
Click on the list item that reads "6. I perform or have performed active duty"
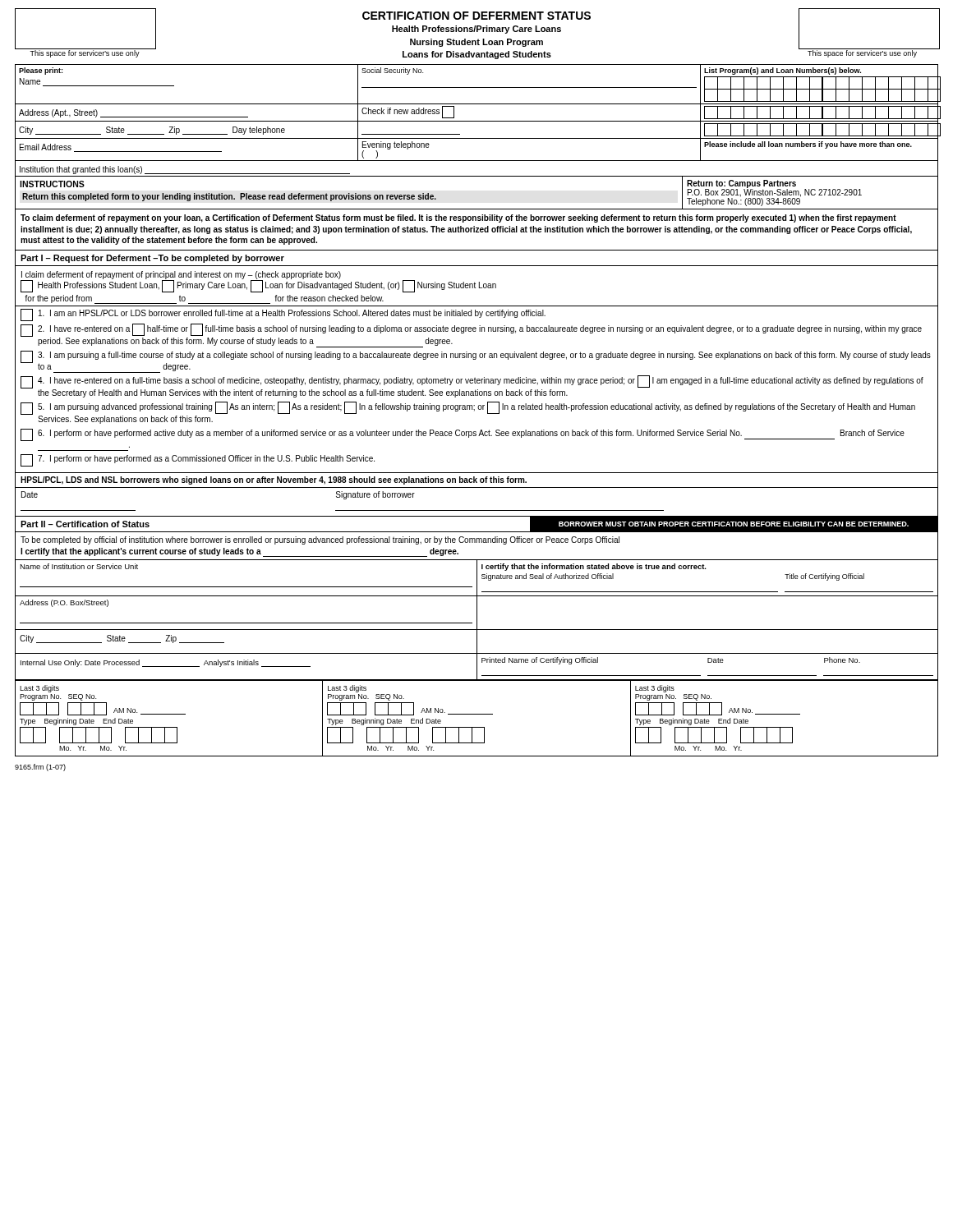[x=476, y=439]
